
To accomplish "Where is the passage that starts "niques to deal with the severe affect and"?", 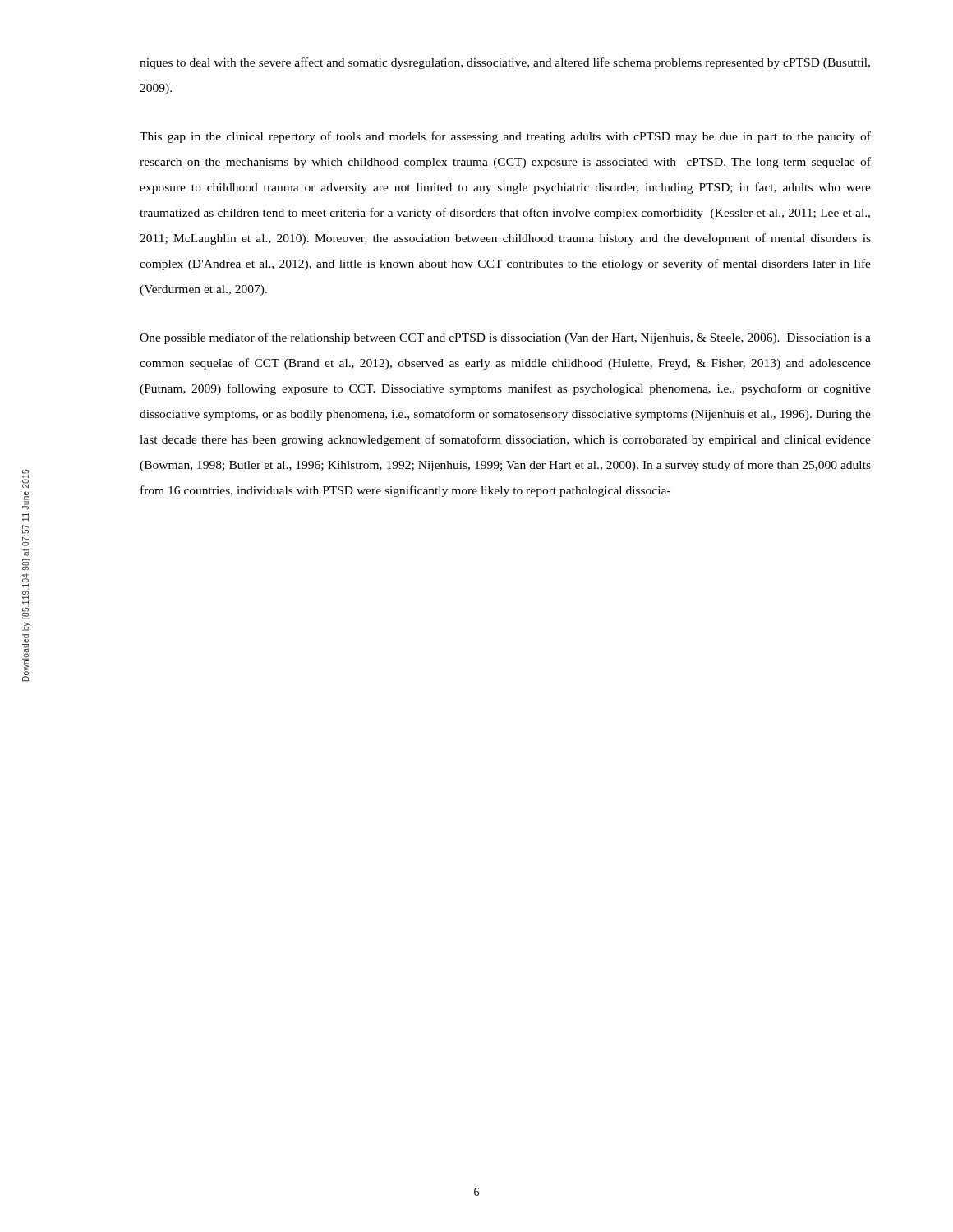I will click(505, 75).
